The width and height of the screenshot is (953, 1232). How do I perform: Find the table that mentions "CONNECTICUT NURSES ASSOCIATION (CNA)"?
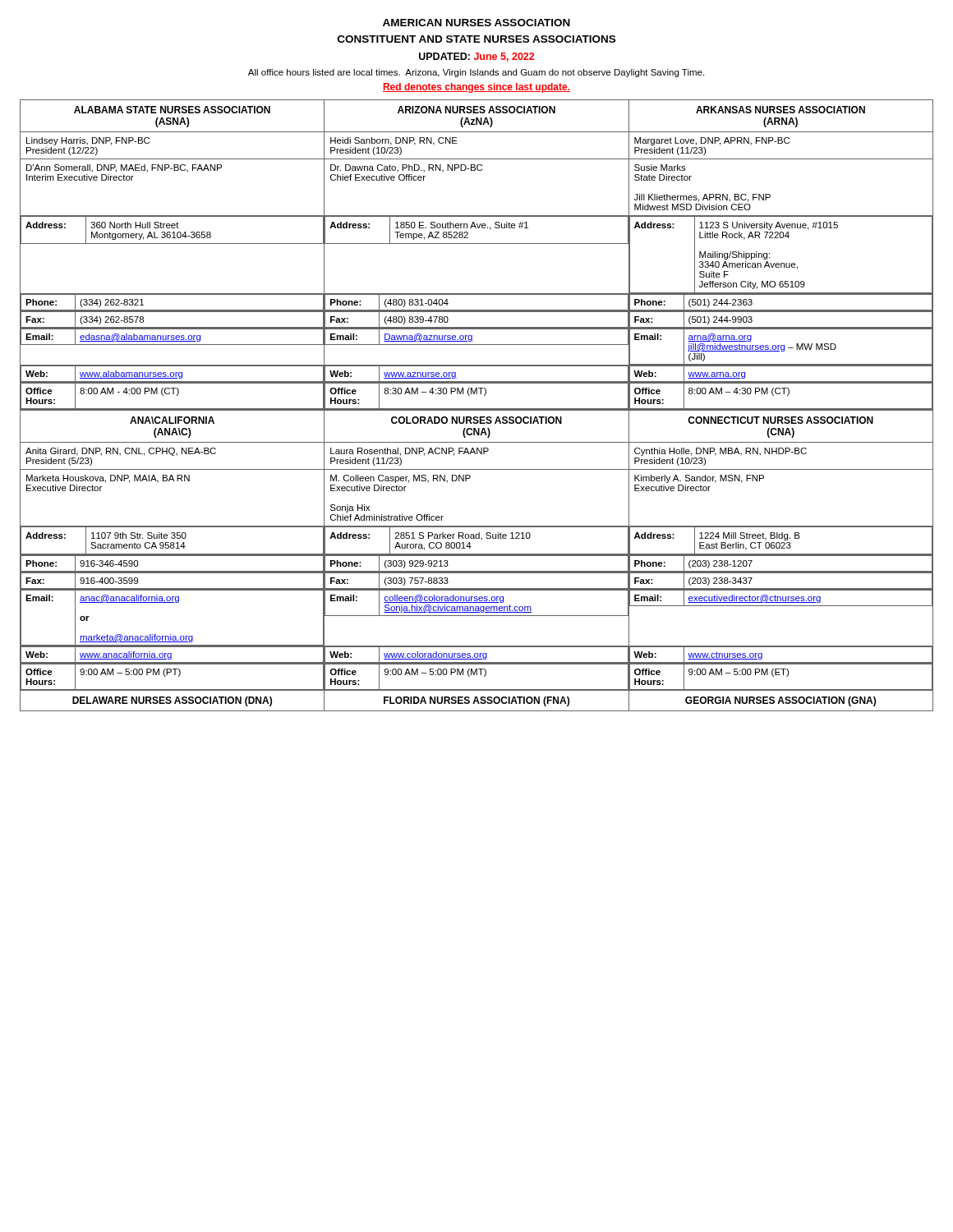(x=476, y=561)
